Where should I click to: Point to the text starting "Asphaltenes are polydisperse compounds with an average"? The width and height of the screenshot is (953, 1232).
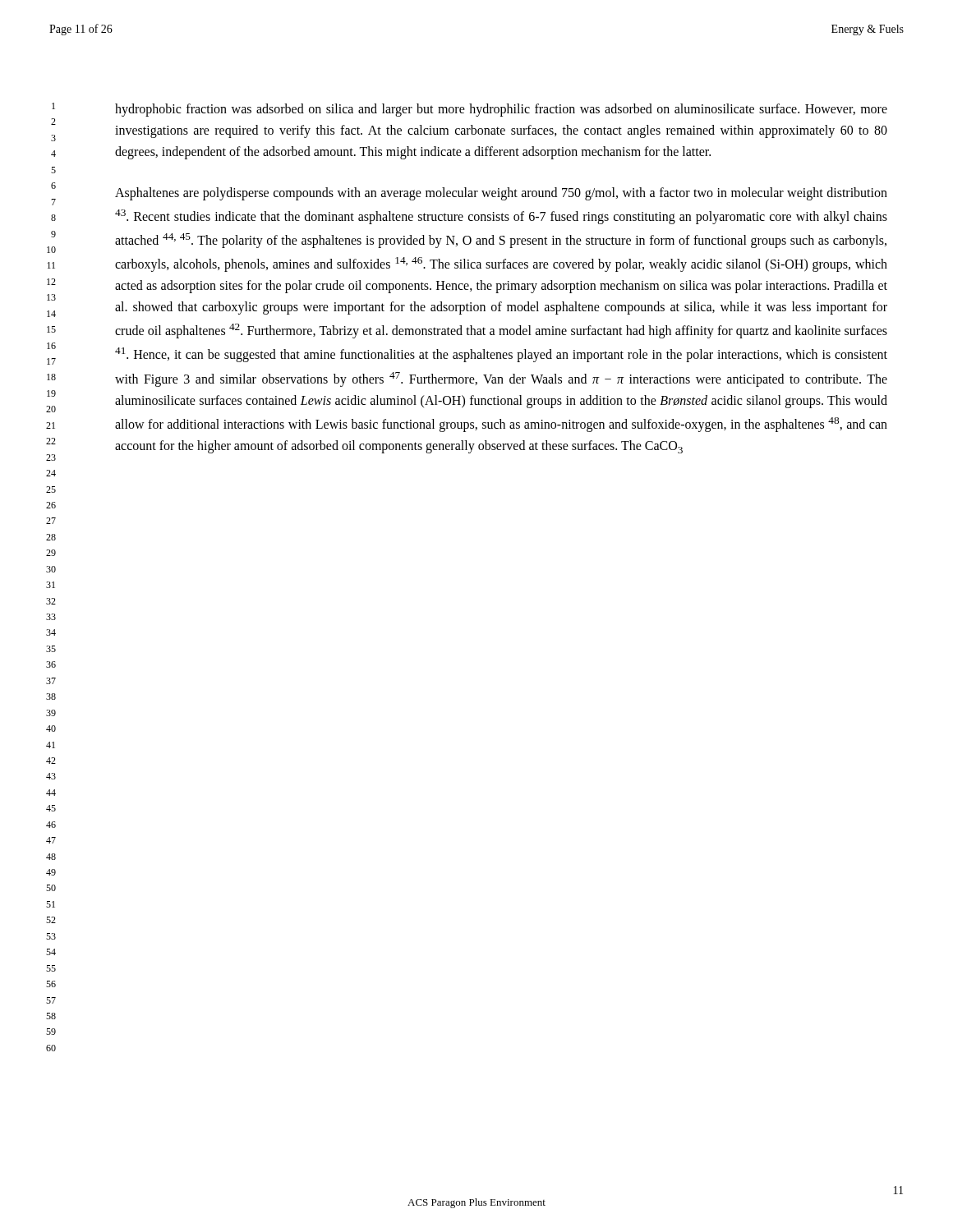(501, 321)
